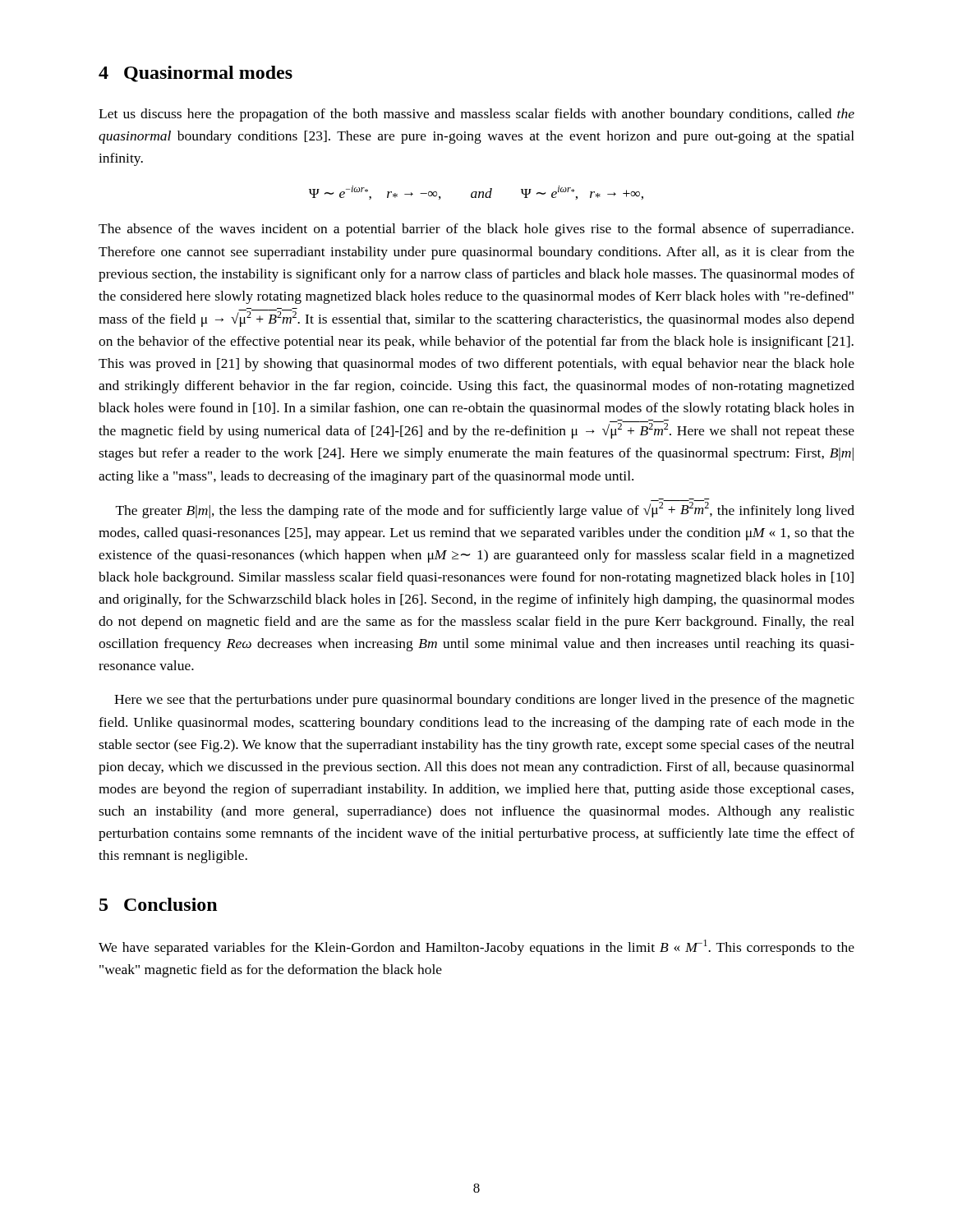Click on the block starting "5 Conclusion"
The width and height of the screenshot is (953, 1232).
click(x=158, y=904)
